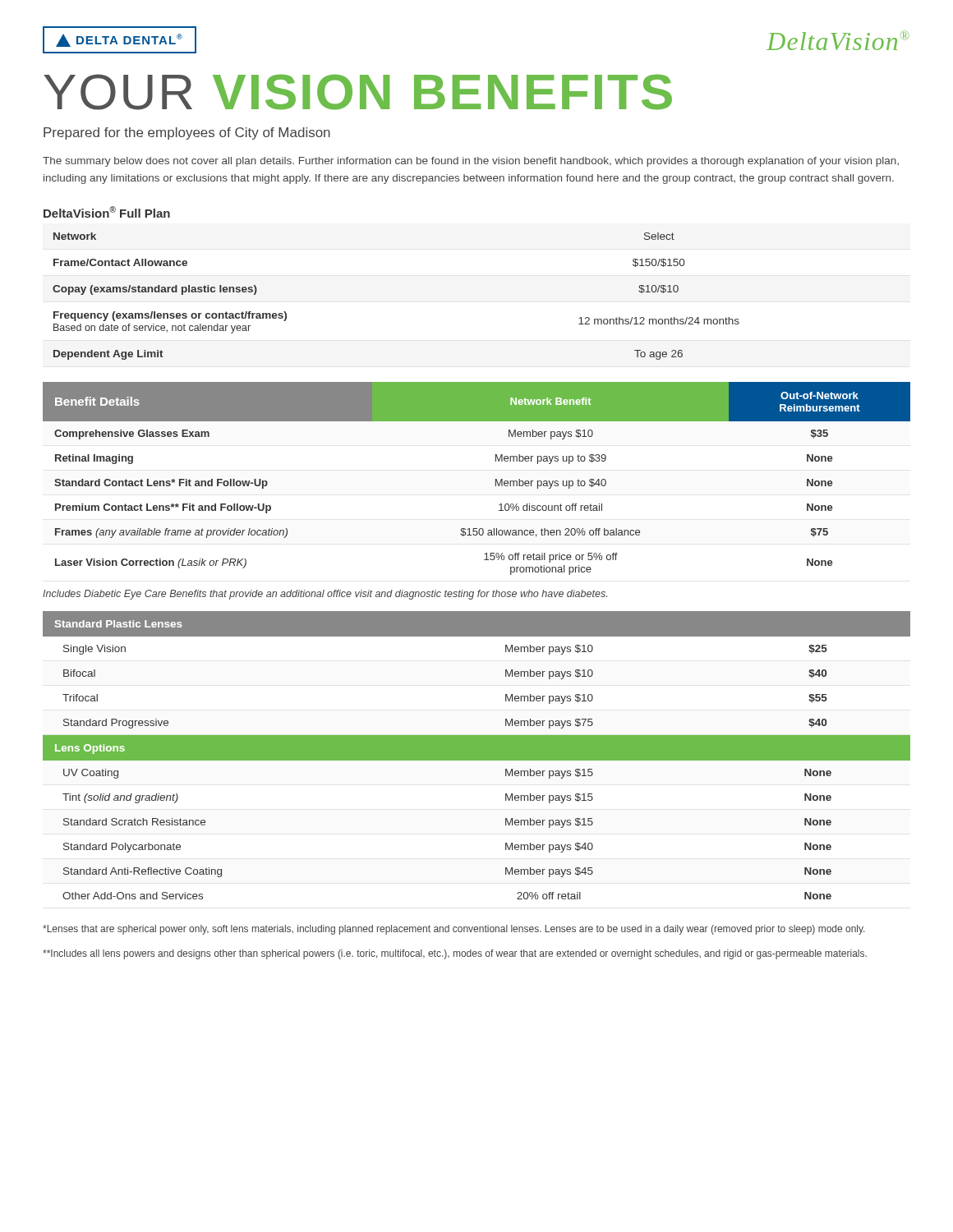Point to the block beginning "Lenses that are"
Viewport: 953px width, 1232px height.
[x=476, y=929]
